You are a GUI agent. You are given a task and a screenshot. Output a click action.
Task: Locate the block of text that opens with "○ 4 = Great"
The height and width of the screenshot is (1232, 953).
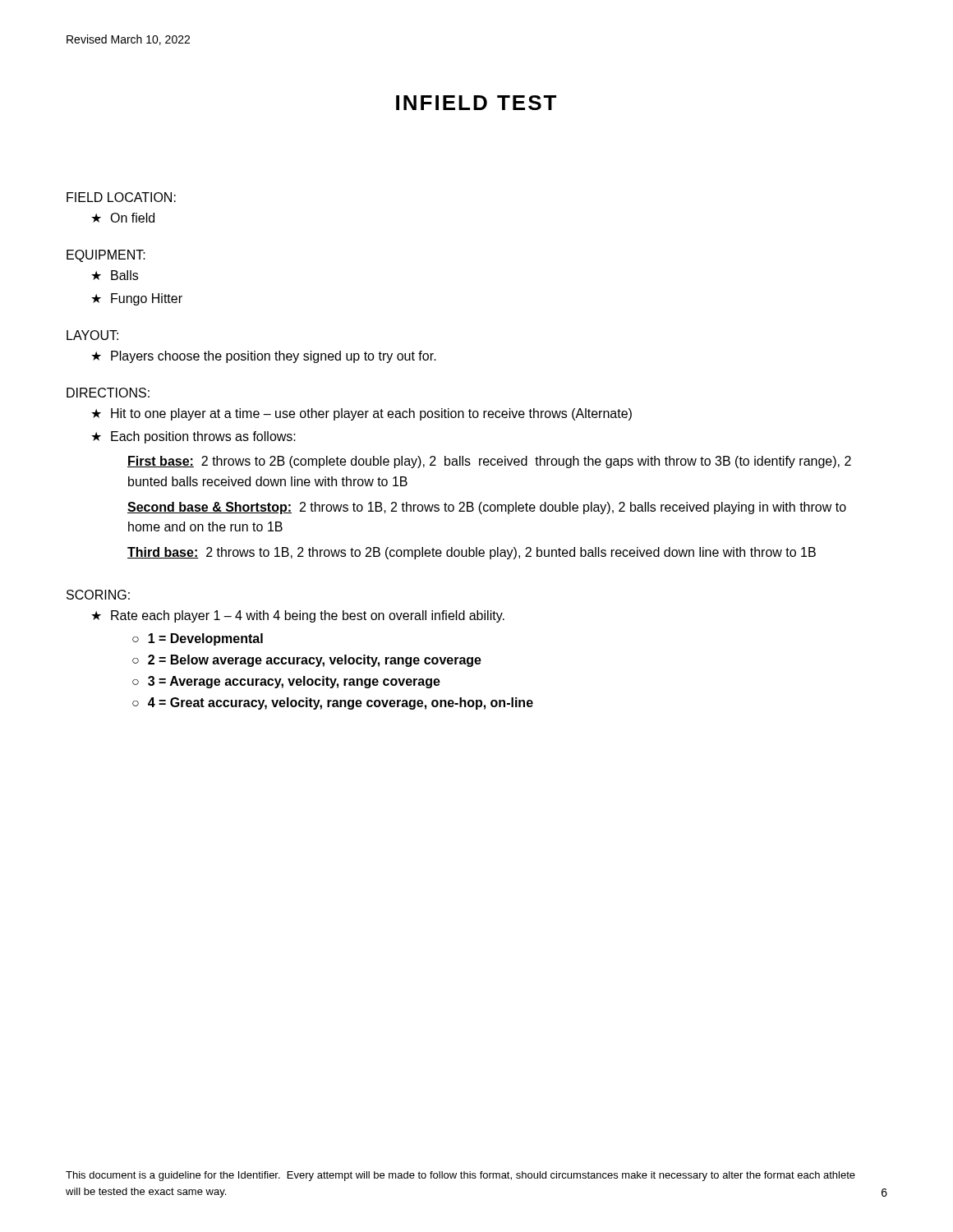332,703
